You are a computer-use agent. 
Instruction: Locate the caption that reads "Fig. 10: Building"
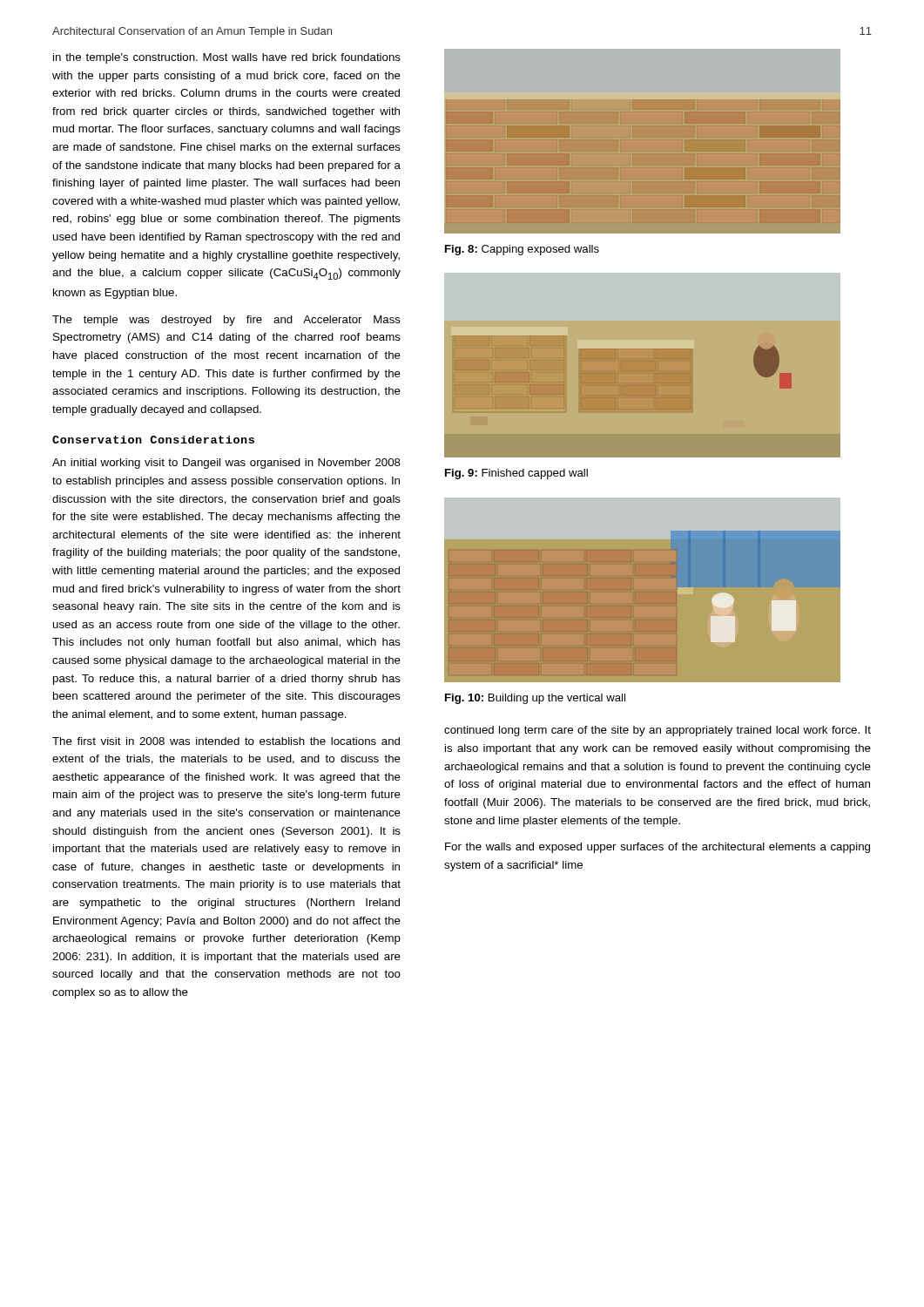(535, 697)
